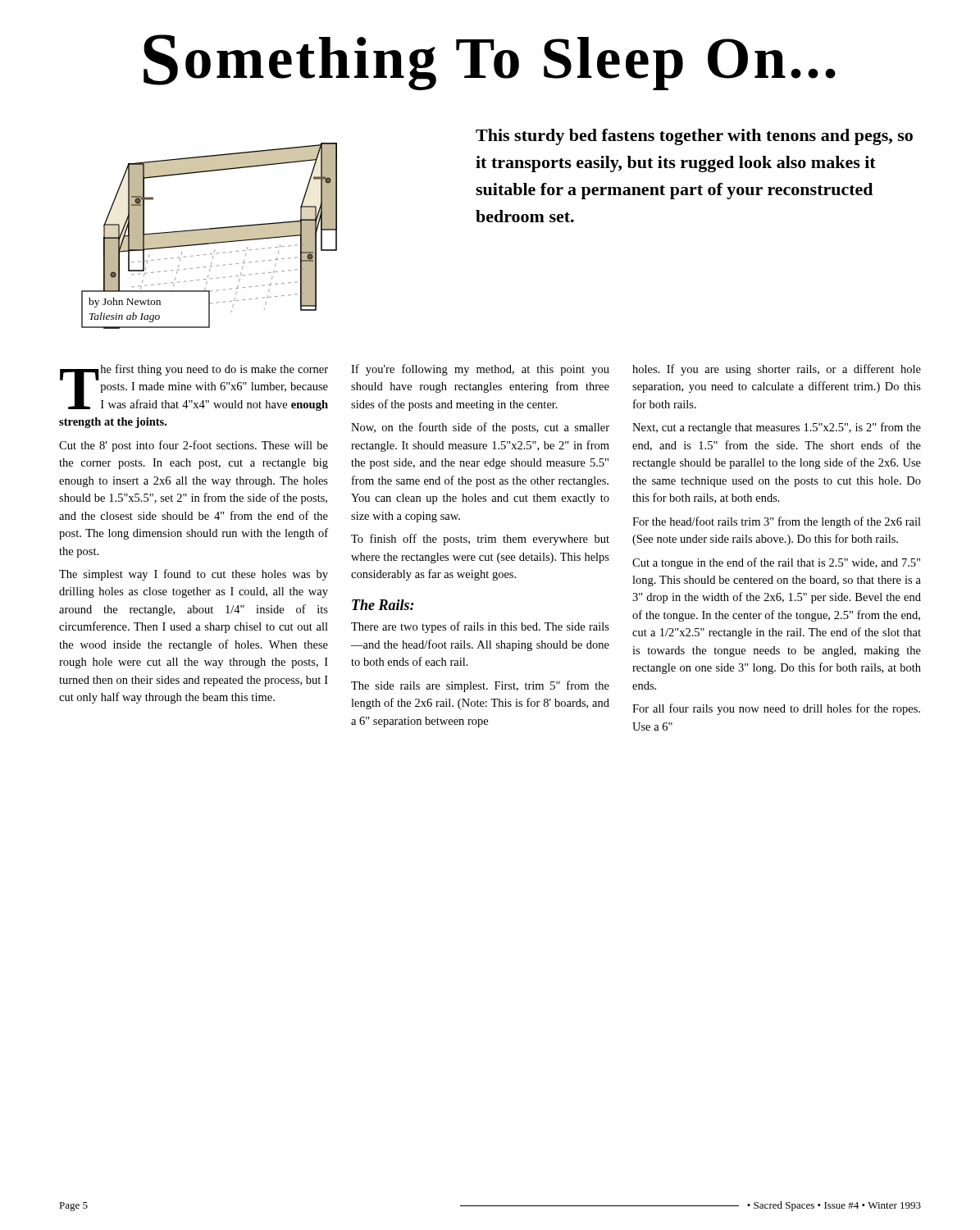Find the text block that says "T he first"

coord(194,534)
